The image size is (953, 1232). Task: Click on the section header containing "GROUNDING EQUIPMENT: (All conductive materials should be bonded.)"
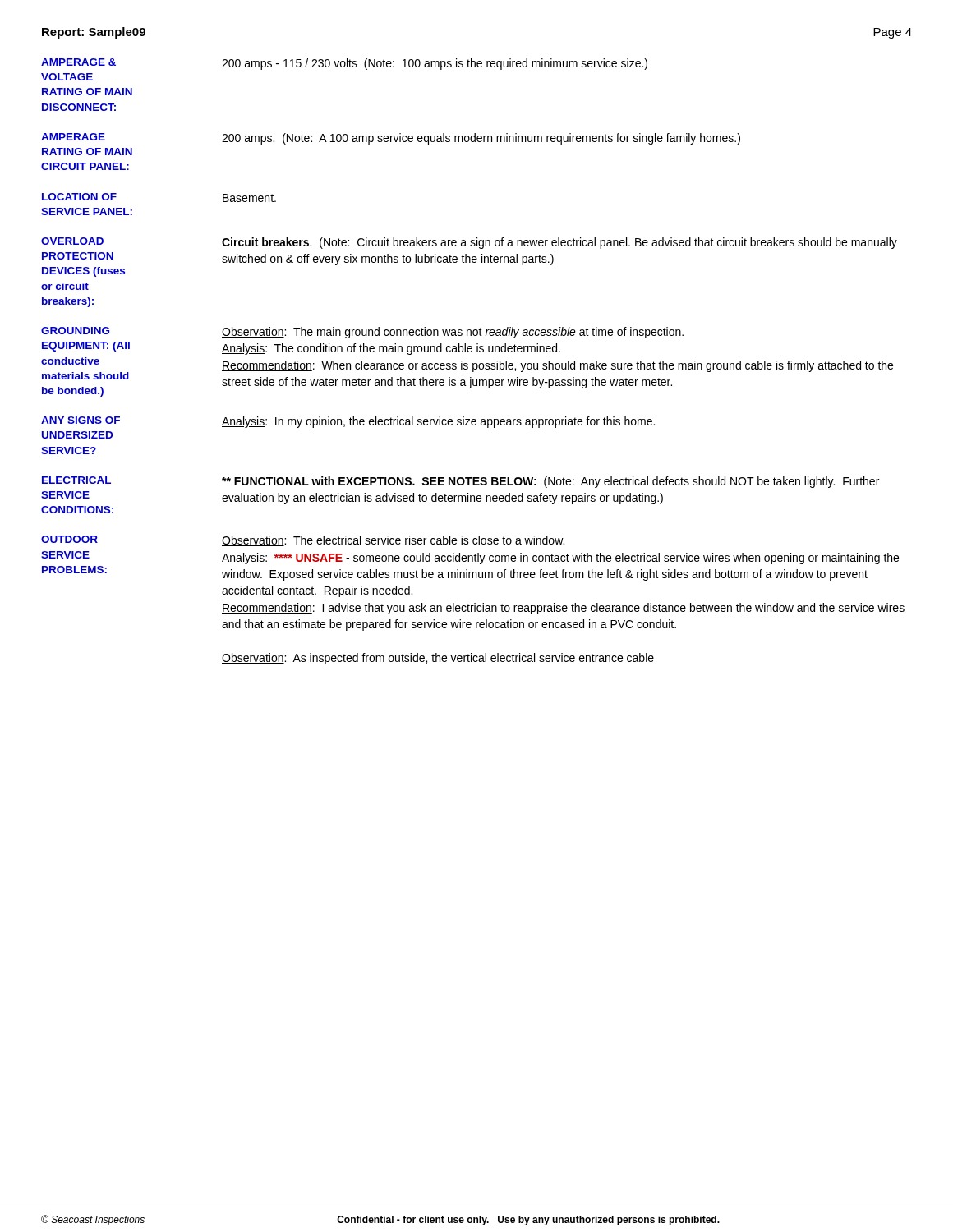(86, 361)
